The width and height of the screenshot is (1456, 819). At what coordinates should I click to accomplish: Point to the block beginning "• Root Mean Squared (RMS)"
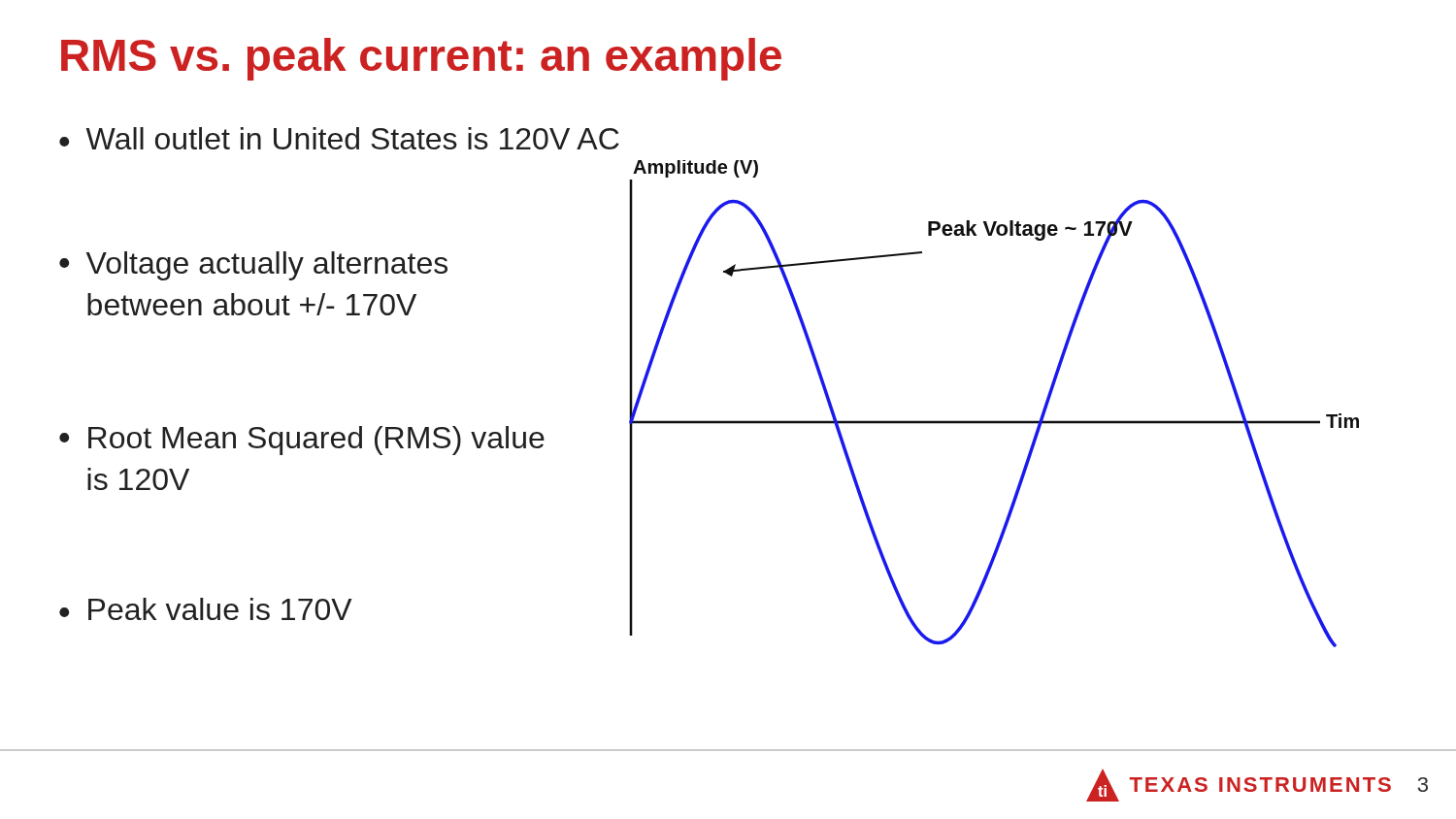pyautogui.click(x=302, y=459)
